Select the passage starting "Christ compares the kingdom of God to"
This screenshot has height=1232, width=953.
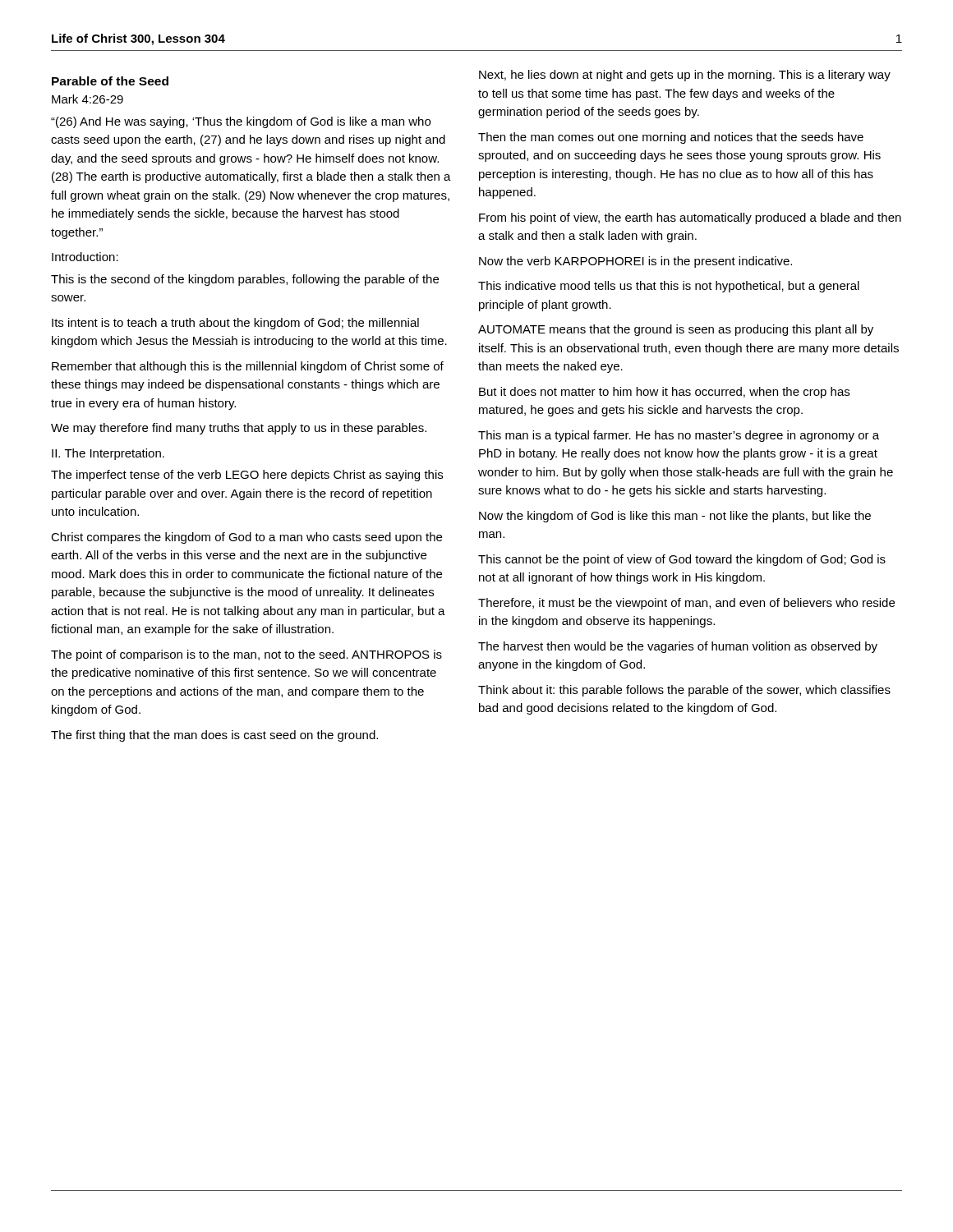pos(248,583)
